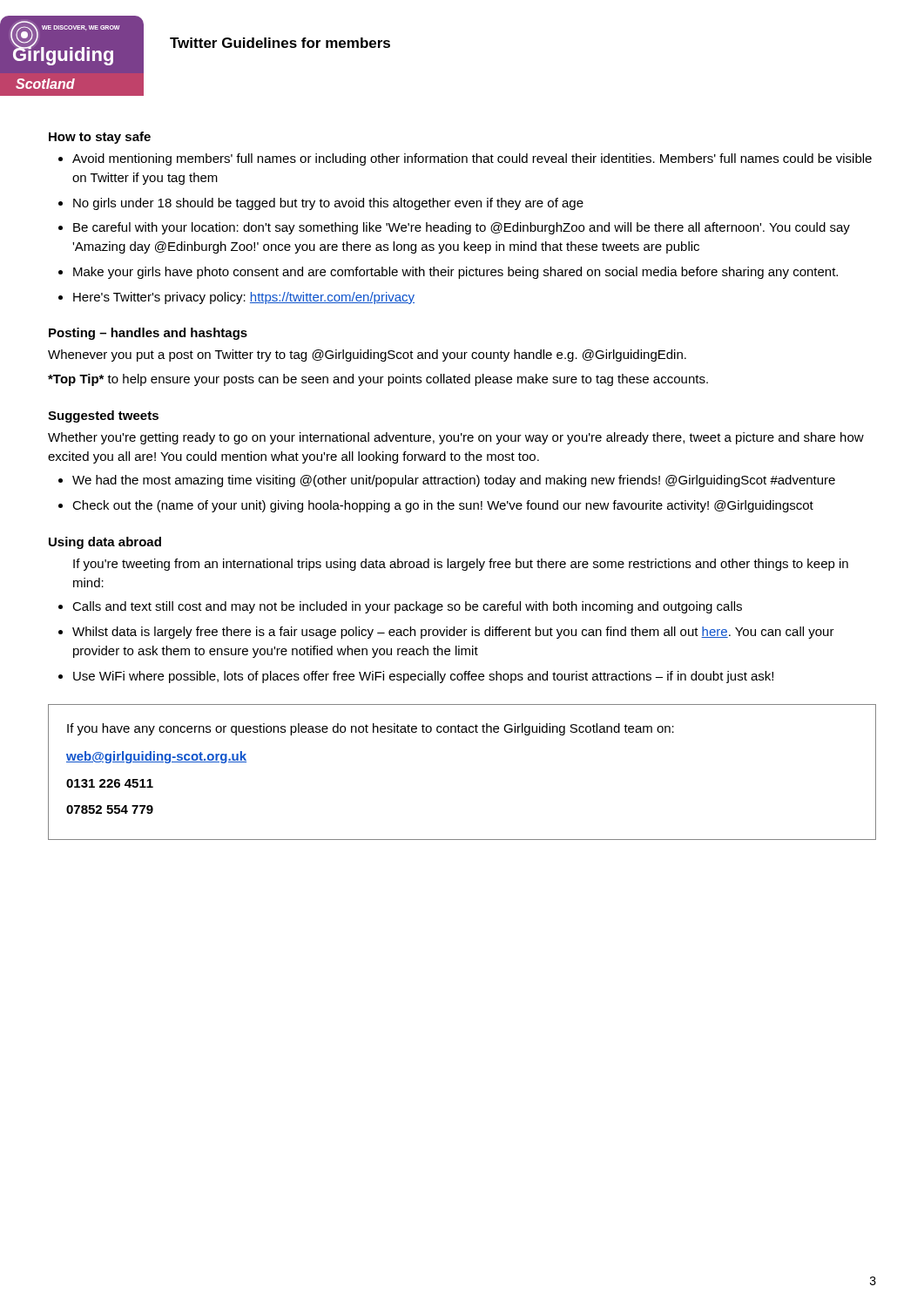This screenshot has width=924, height=1307.
Task: Select the list item containing "Whilst data is largely free there is a"
Action: tap(453, 641)
